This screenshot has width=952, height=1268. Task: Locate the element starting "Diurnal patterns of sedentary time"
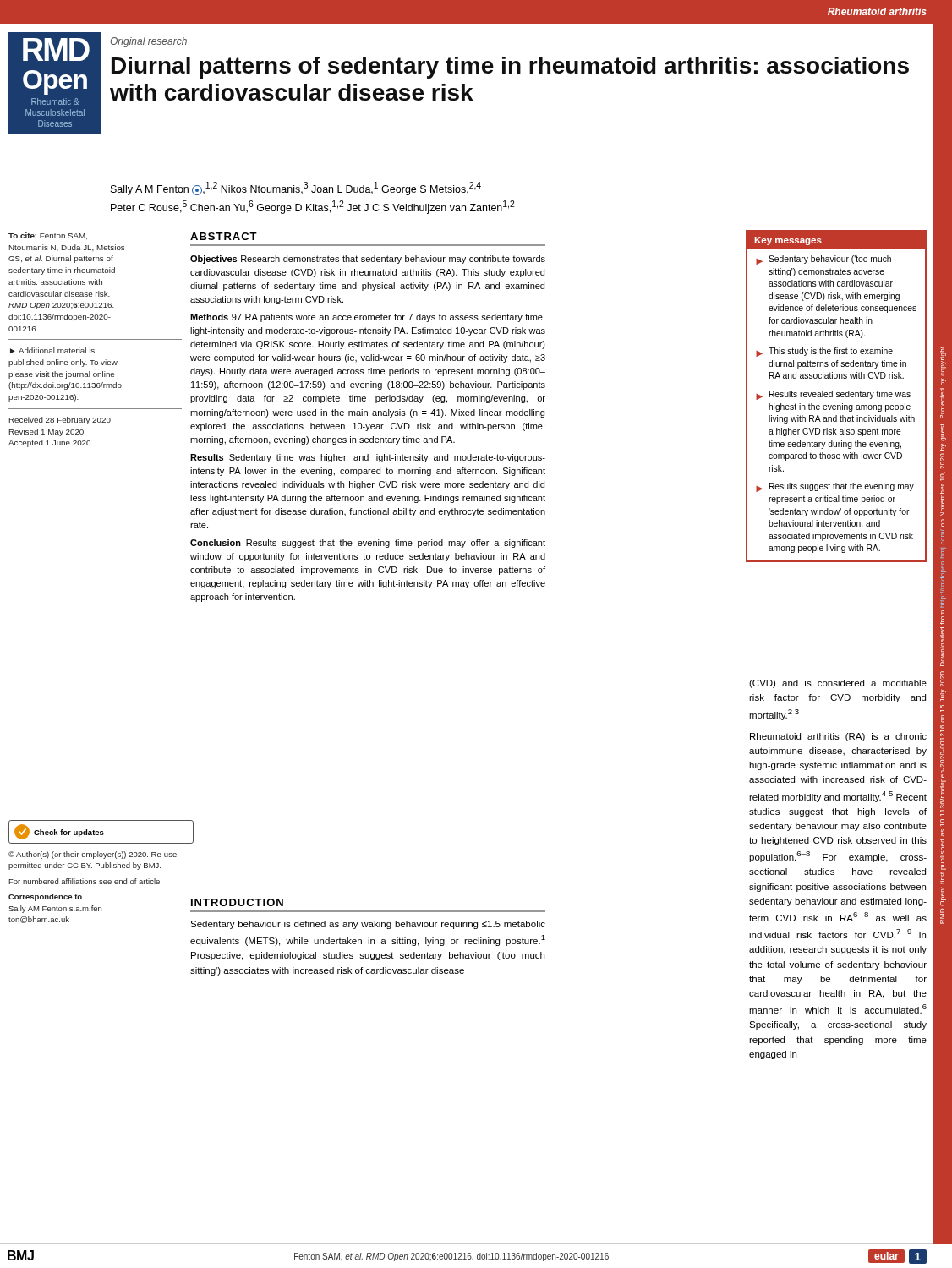(x=510, y=79)
